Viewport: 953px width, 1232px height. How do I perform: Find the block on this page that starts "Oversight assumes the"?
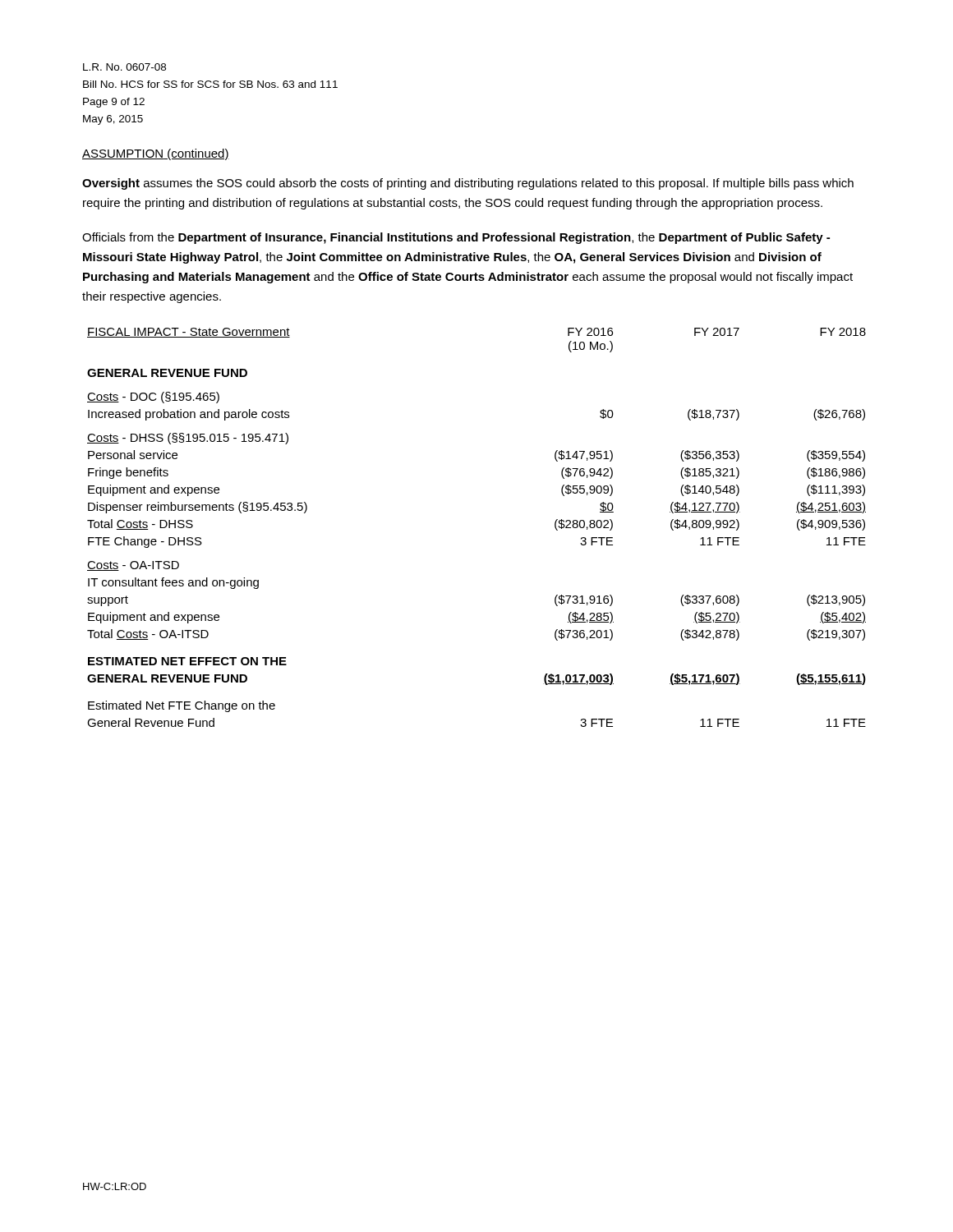tap(468, 192)
